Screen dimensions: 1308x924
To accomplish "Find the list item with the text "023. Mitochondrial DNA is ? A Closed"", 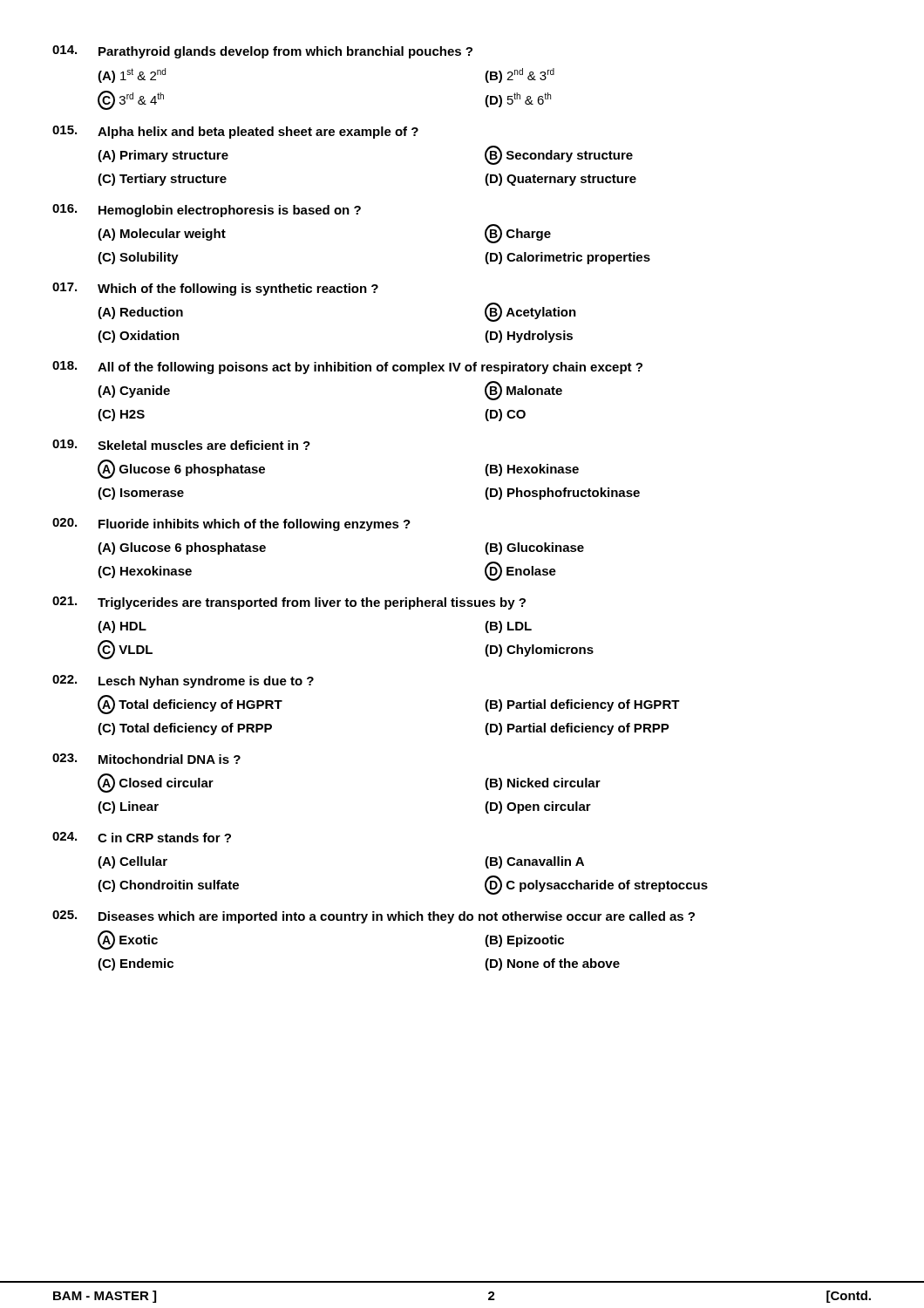I will [146, 759].
